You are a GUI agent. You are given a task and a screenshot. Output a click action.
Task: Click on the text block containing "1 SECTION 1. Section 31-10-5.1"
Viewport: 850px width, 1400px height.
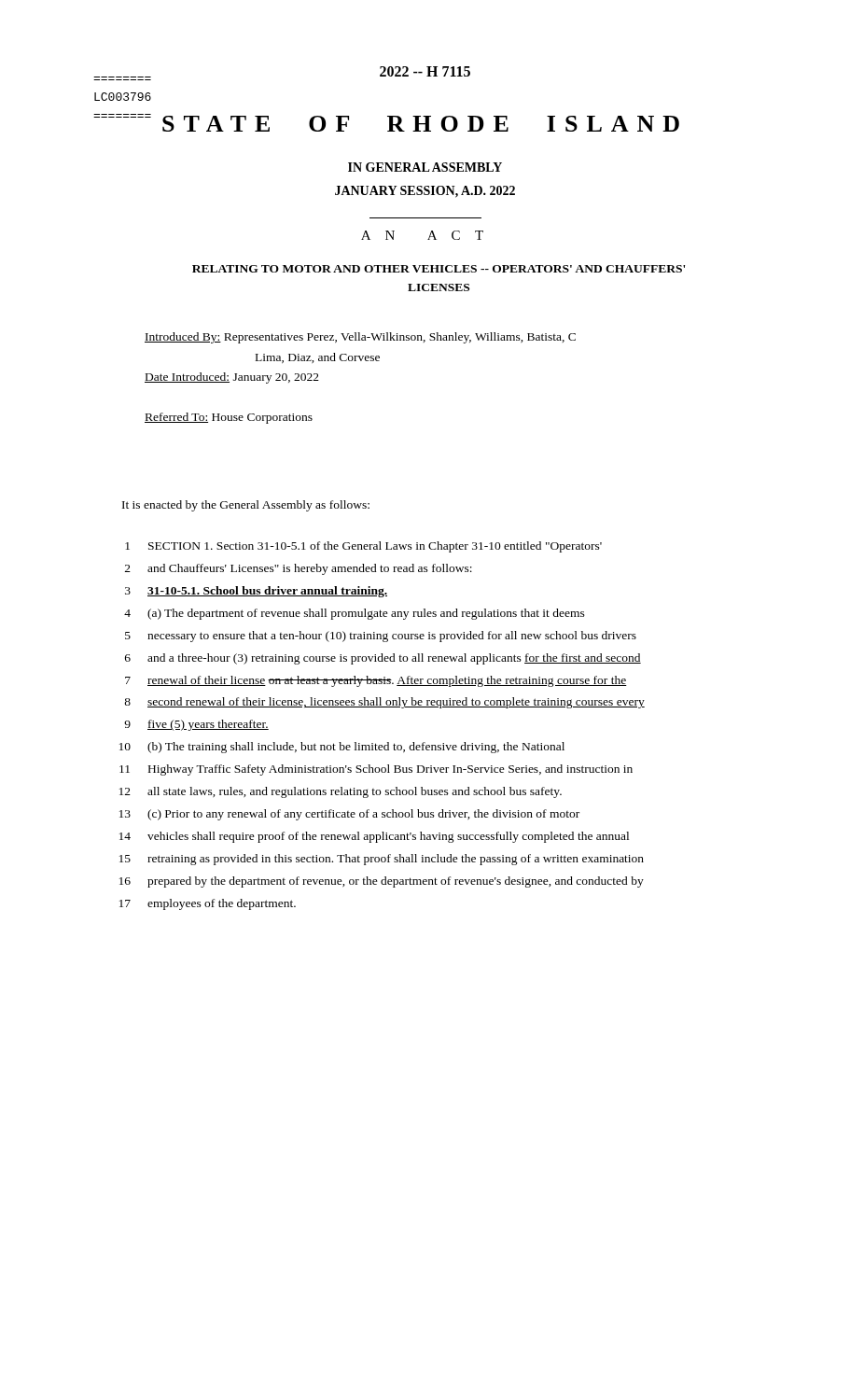(x=363, y=547)
